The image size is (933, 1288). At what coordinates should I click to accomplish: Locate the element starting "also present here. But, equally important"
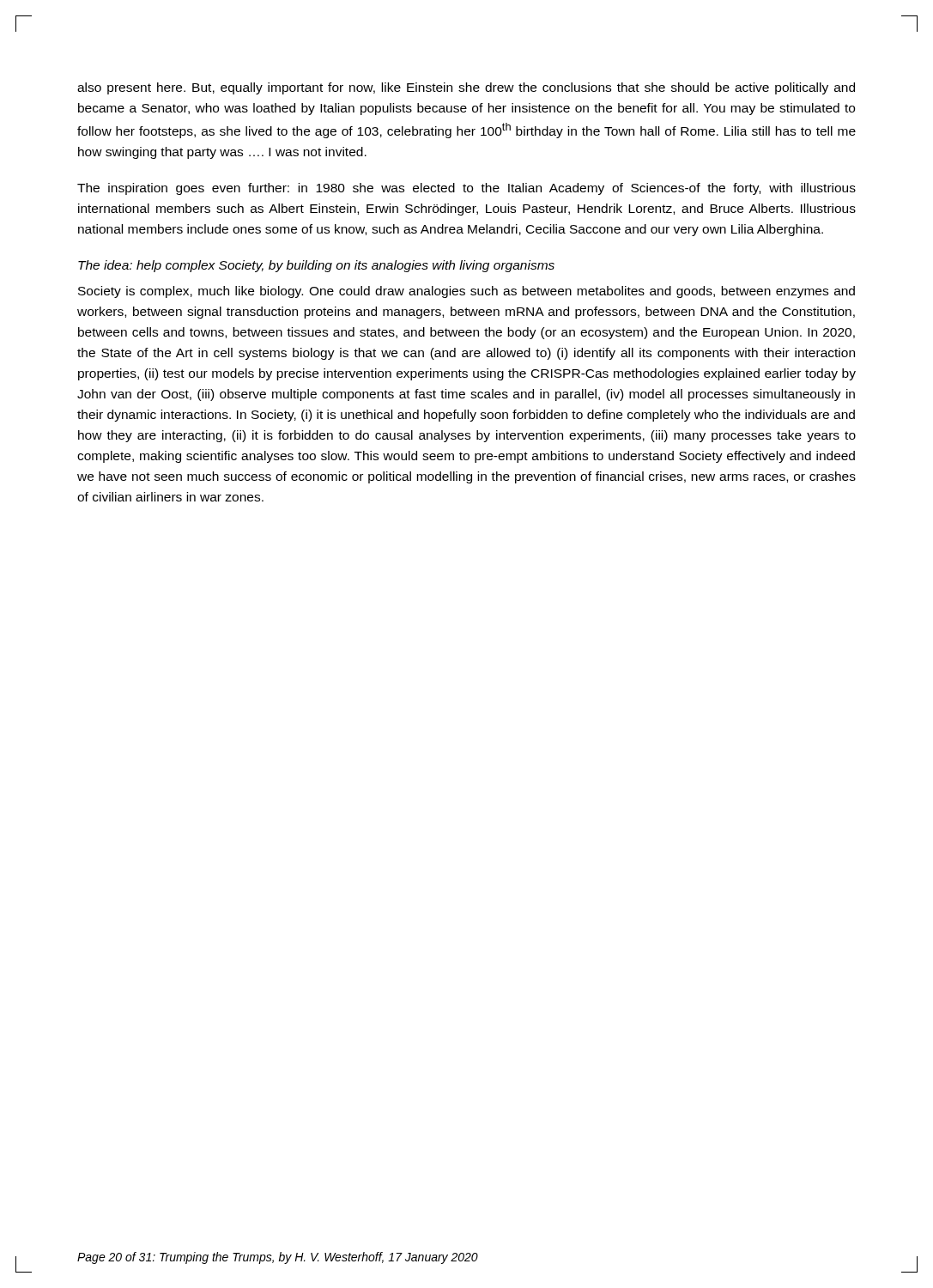[466, 119]
